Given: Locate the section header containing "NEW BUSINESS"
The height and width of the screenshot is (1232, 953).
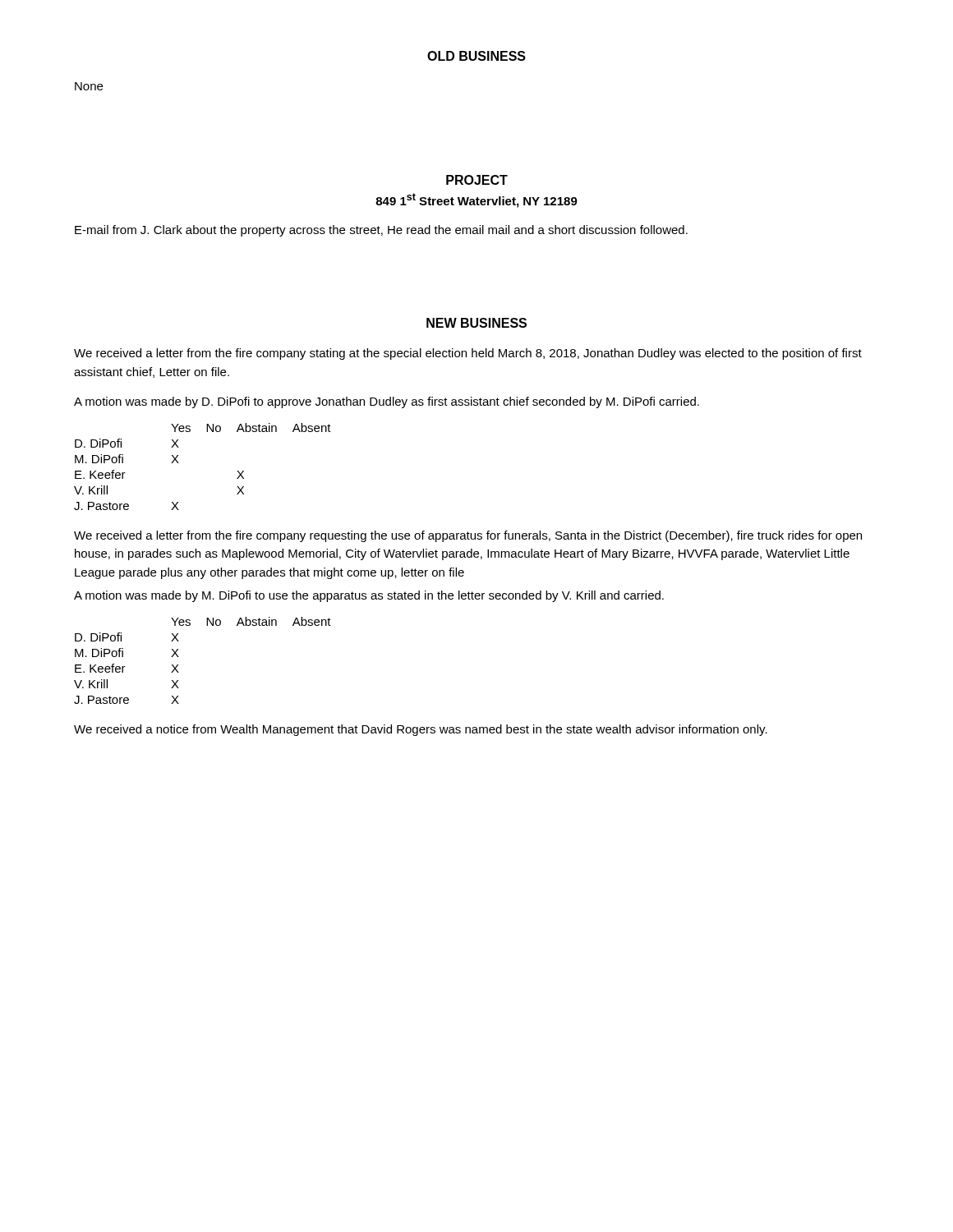Looking at the screenshot, I should pyautogui.click(x=476, y=323).
